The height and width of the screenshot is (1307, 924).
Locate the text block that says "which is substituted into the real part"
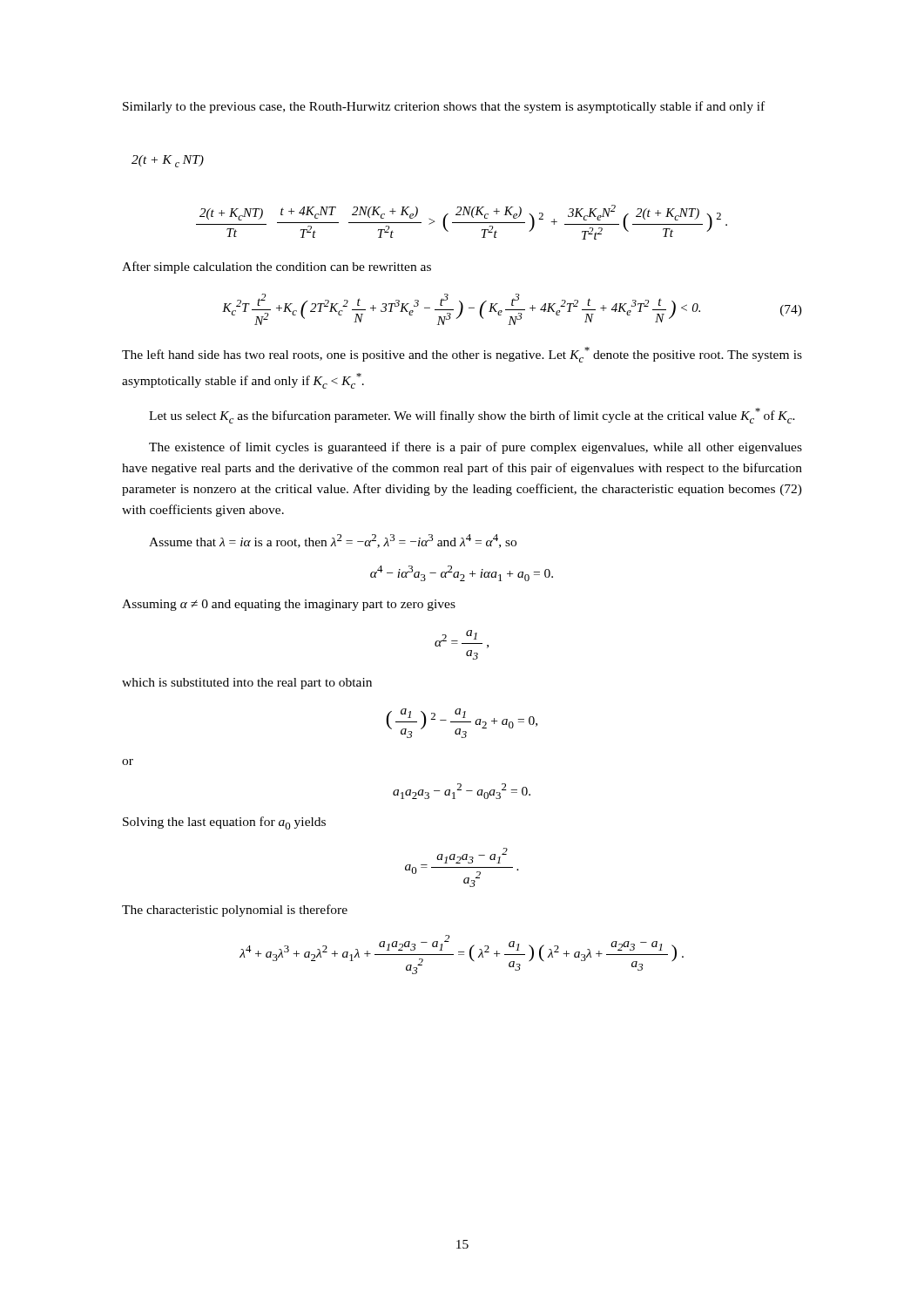[247, 682]
